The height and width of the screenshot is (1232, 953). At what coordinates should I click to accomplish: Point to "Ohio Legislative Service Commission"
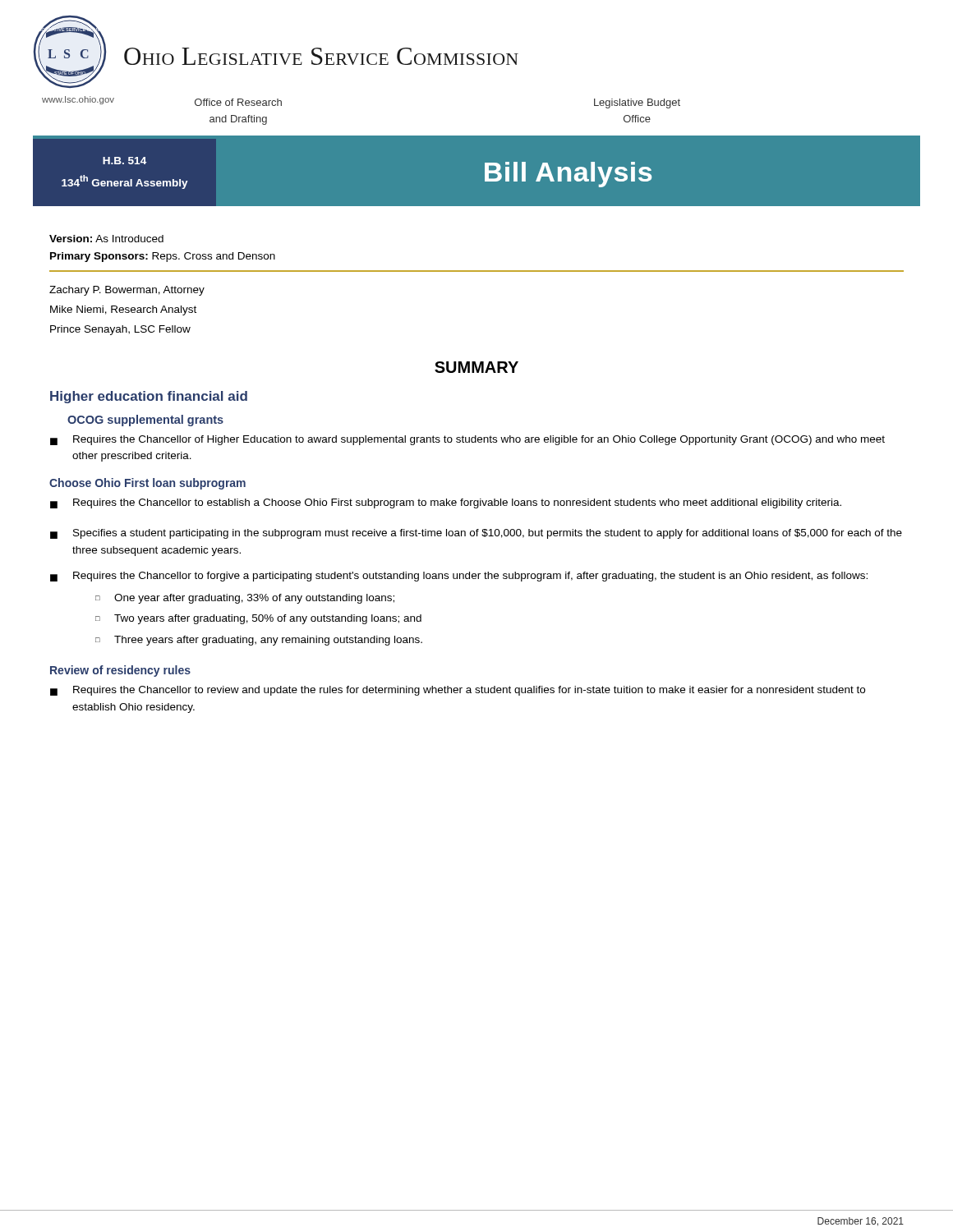321,56
